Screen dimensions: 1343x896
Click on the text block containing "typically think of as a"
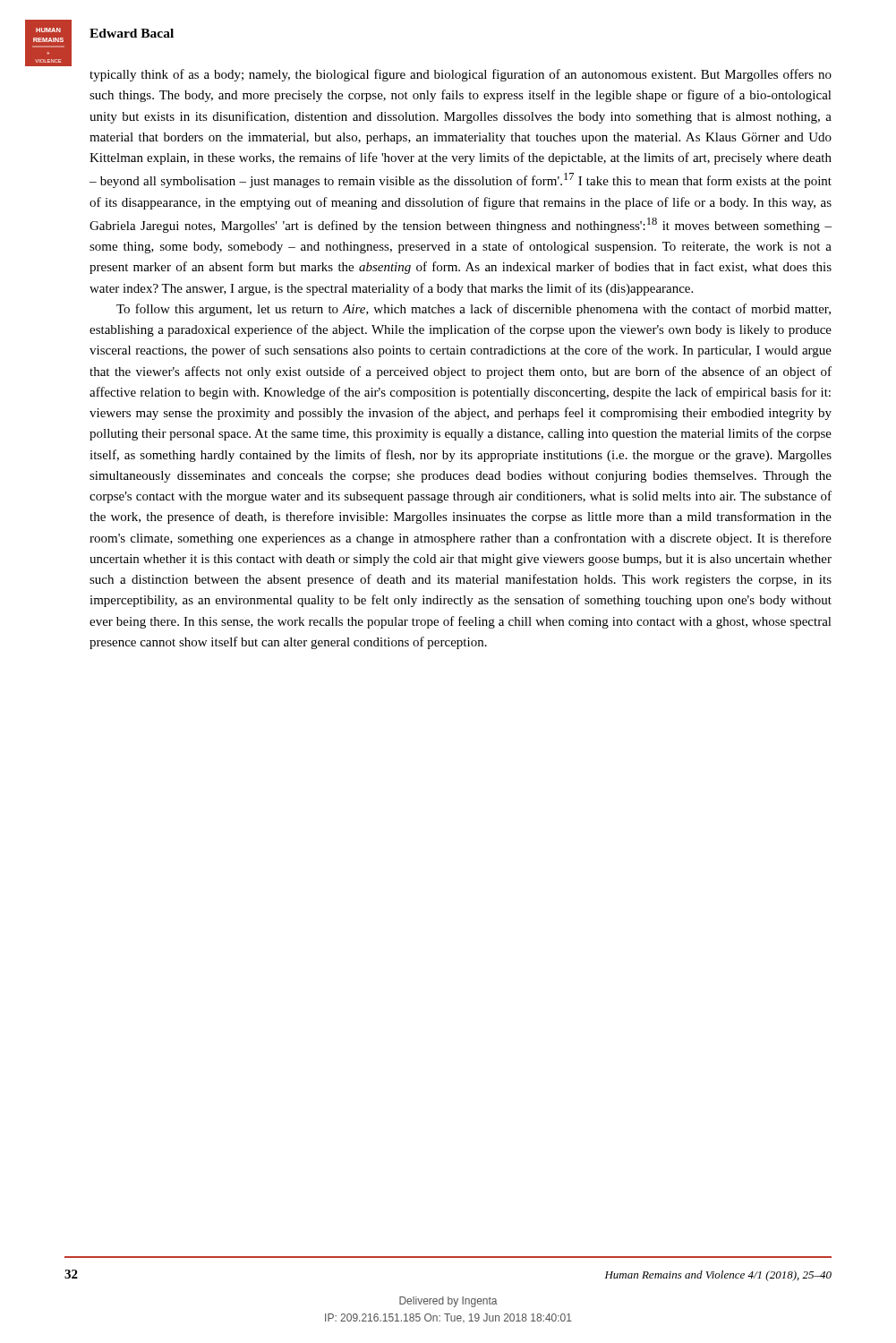pyautogui.click(x=461, y=359)
